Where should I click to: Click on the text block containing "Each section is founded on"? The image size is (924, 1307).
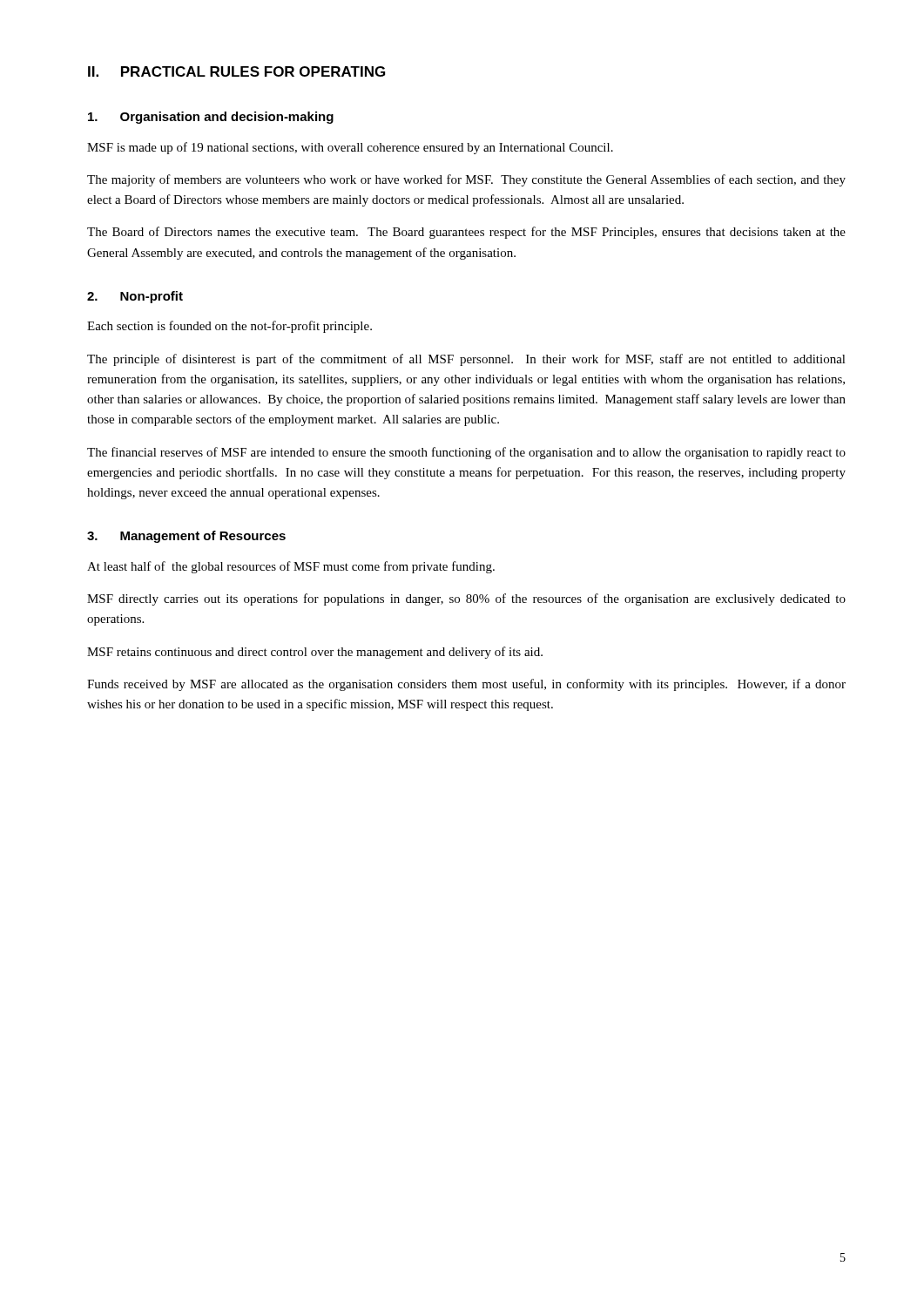pyautogui.click(x=230, y=326)
